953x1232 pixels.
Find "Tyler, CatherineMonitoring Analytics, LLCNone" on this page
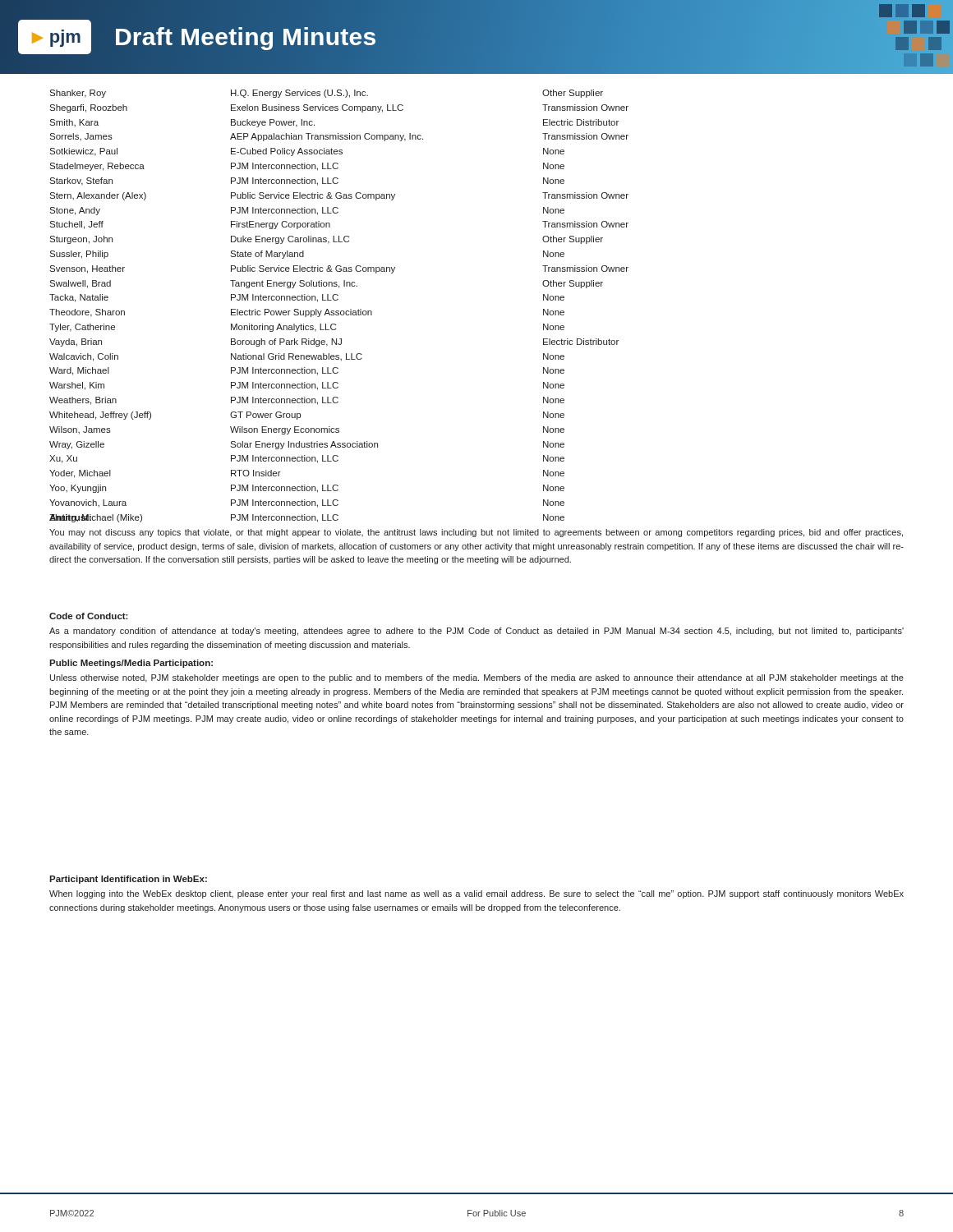307,328
